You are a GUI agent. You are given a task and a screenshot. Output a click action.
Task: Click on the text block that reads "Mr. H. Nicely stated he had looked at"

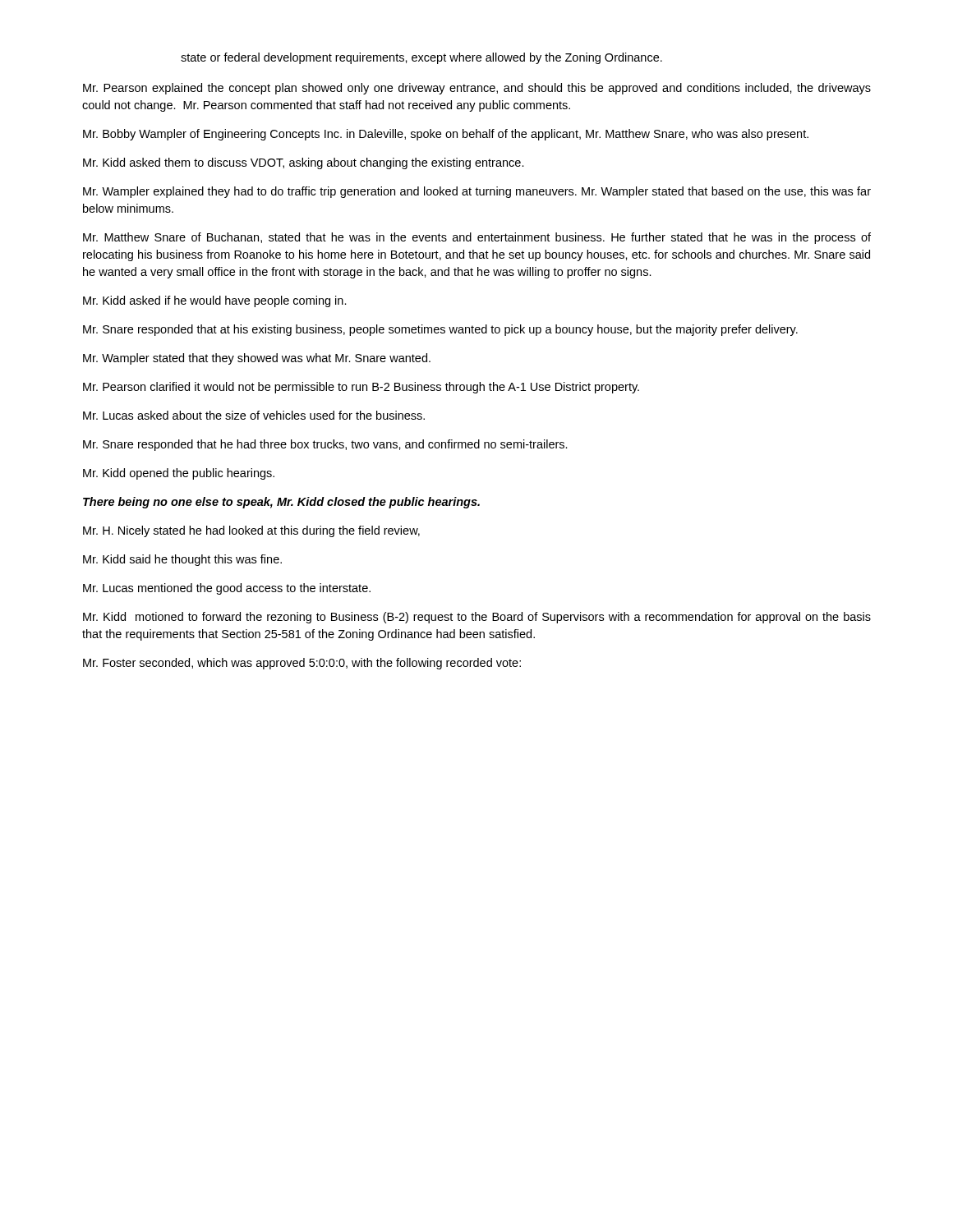pos(251,531)
